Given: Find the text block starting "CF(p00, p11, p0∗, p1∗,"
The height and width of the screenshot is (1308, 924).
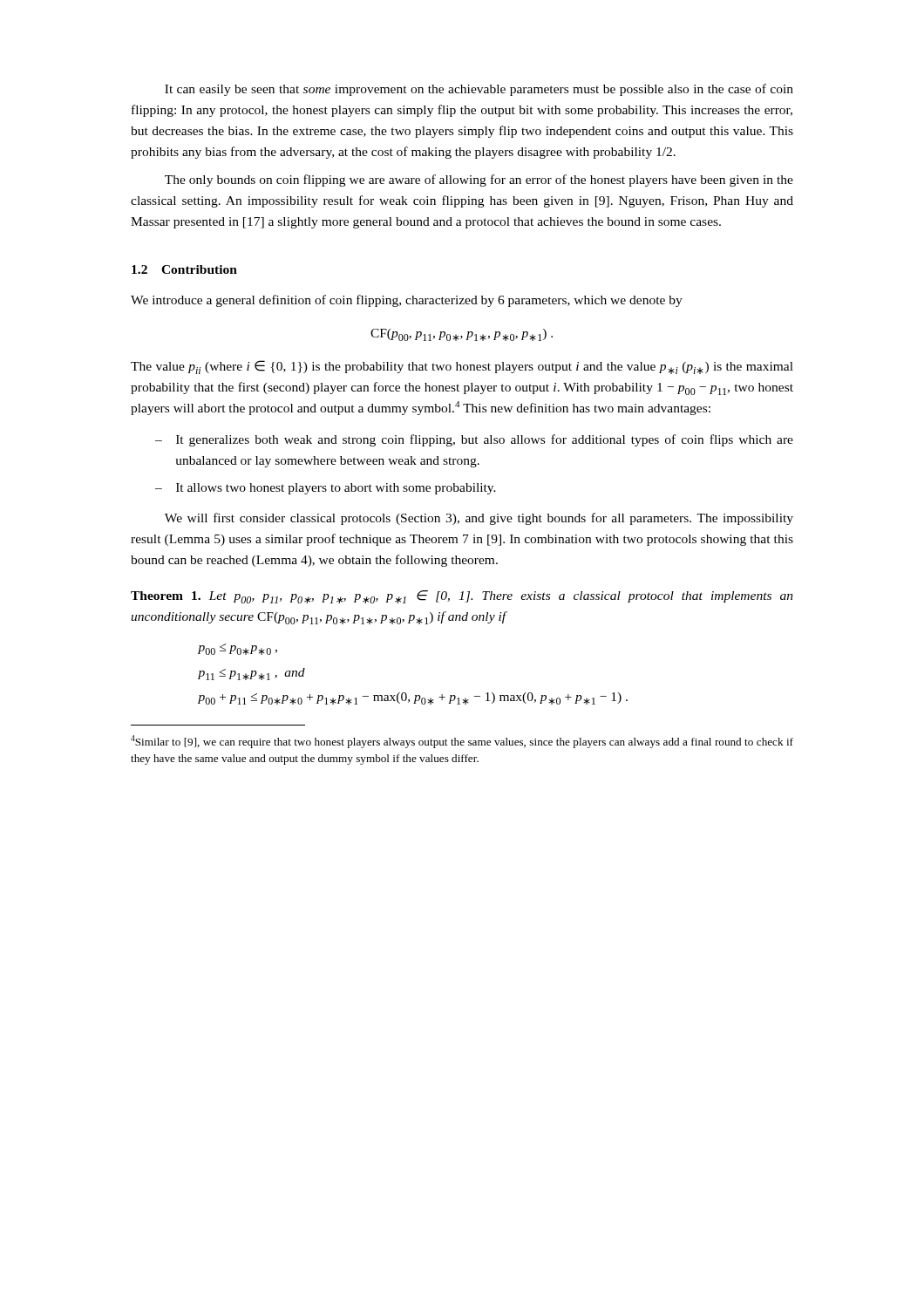Looking at the screenshot, I should point(462,333).
